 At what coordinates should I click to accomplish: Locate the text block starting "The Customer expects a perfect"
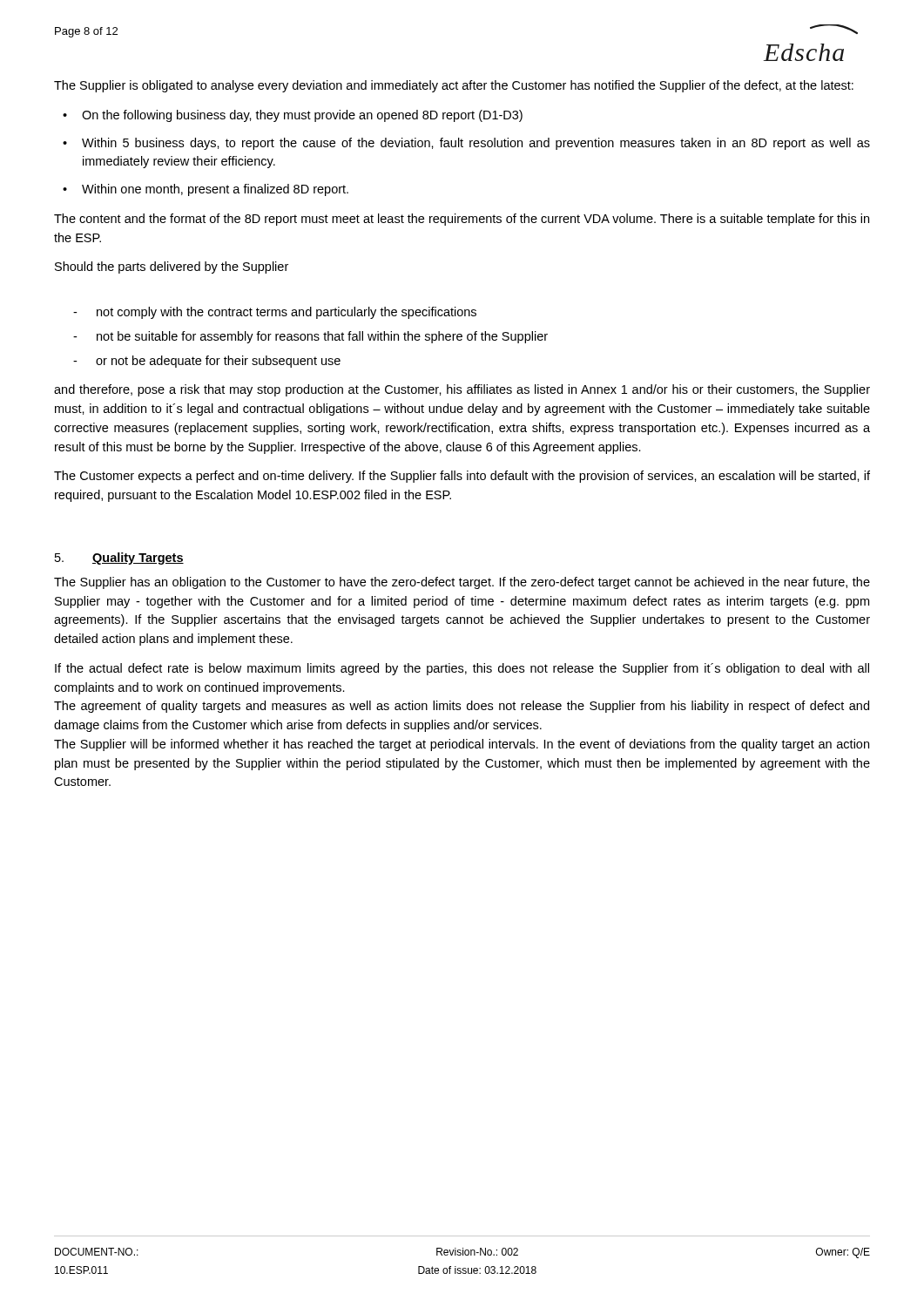coord(462,486)
